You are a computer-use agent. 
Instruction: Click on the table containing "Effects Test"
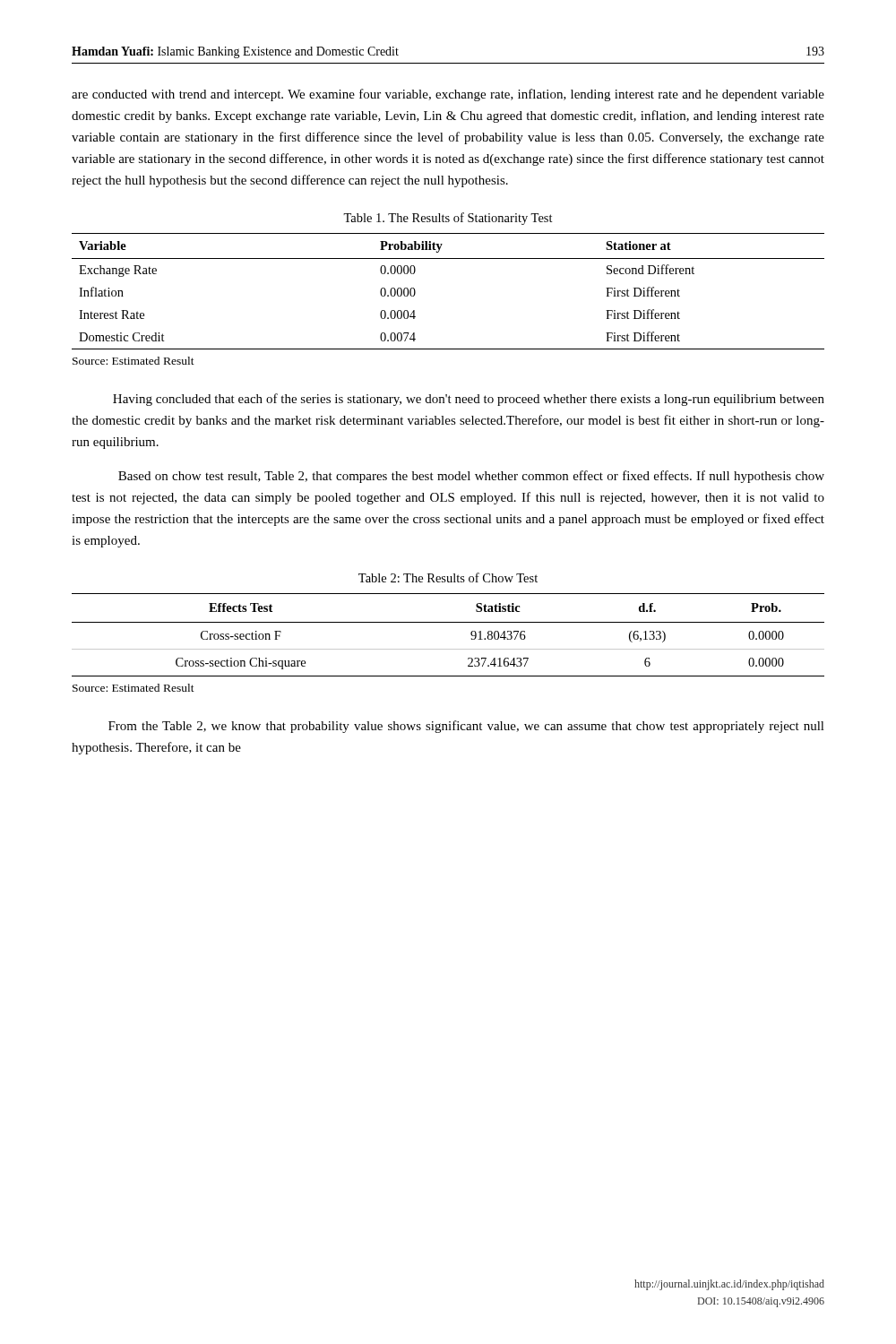pyautogui.click(x=448, y=635)
